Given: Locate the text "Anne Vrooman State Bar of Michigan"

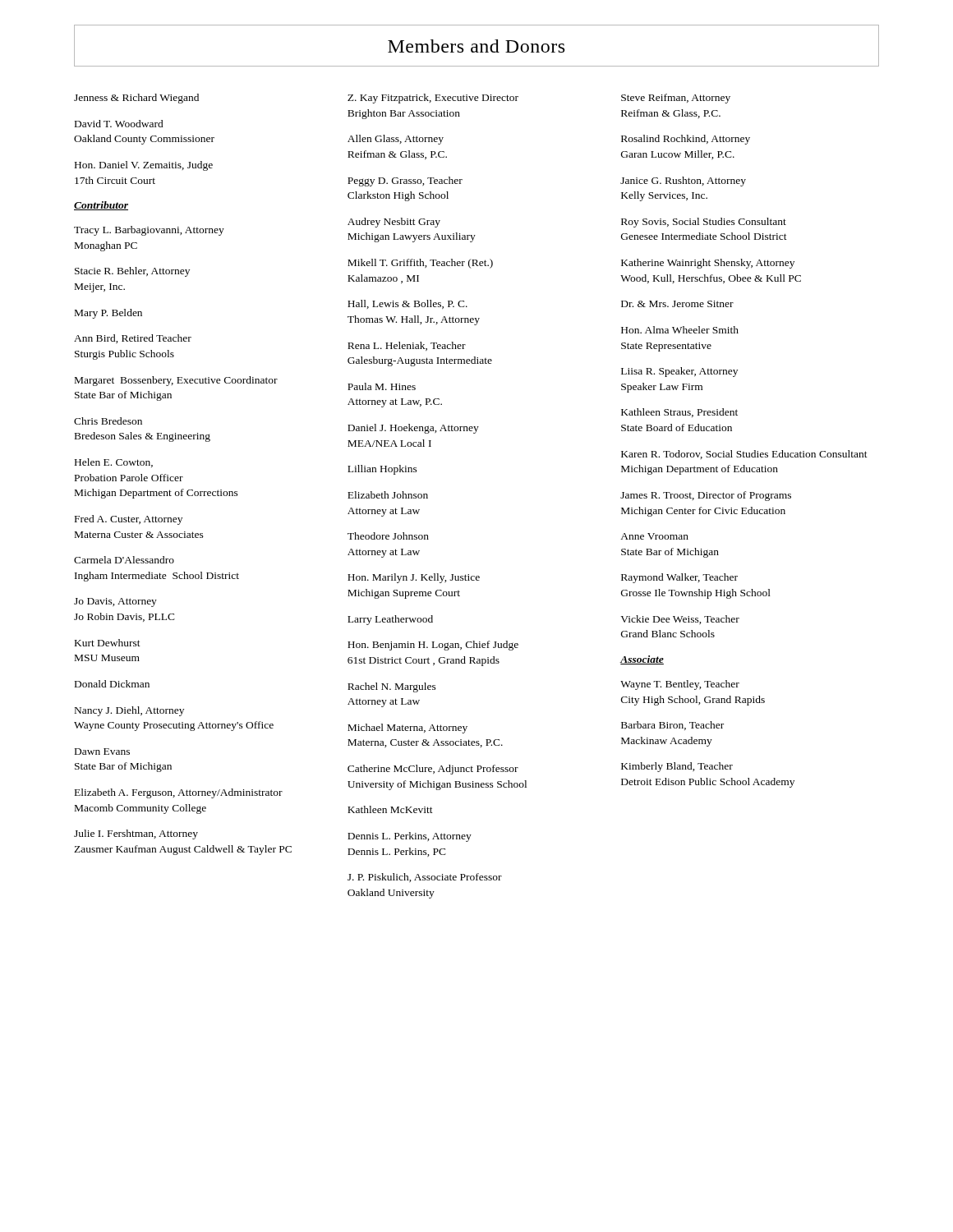Looking at the screenshot, I should point(654,536).
